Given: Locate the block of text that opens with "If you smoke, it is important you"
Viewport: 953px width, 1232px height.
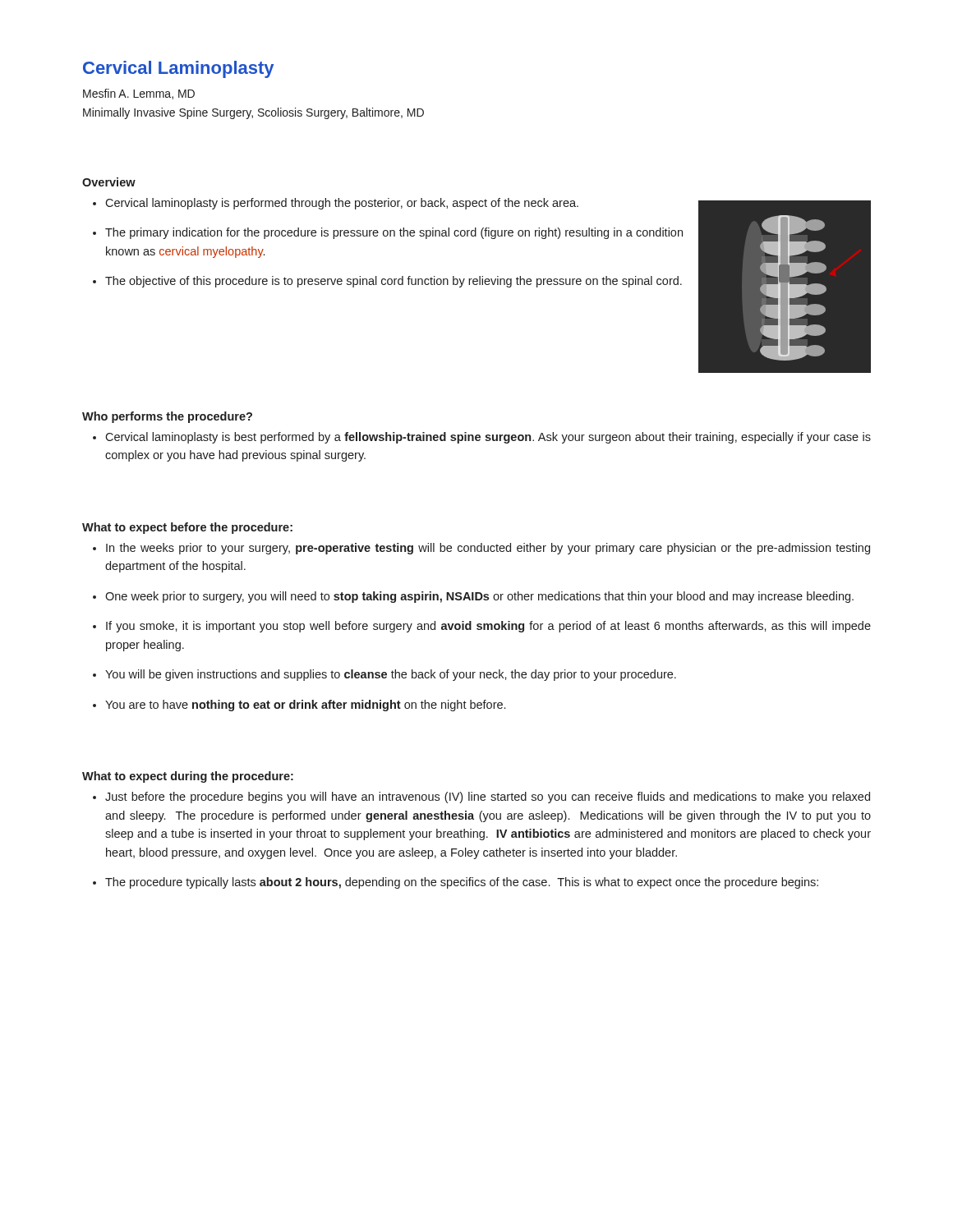Looking at the screenshot, I should [x=488, y=635].
